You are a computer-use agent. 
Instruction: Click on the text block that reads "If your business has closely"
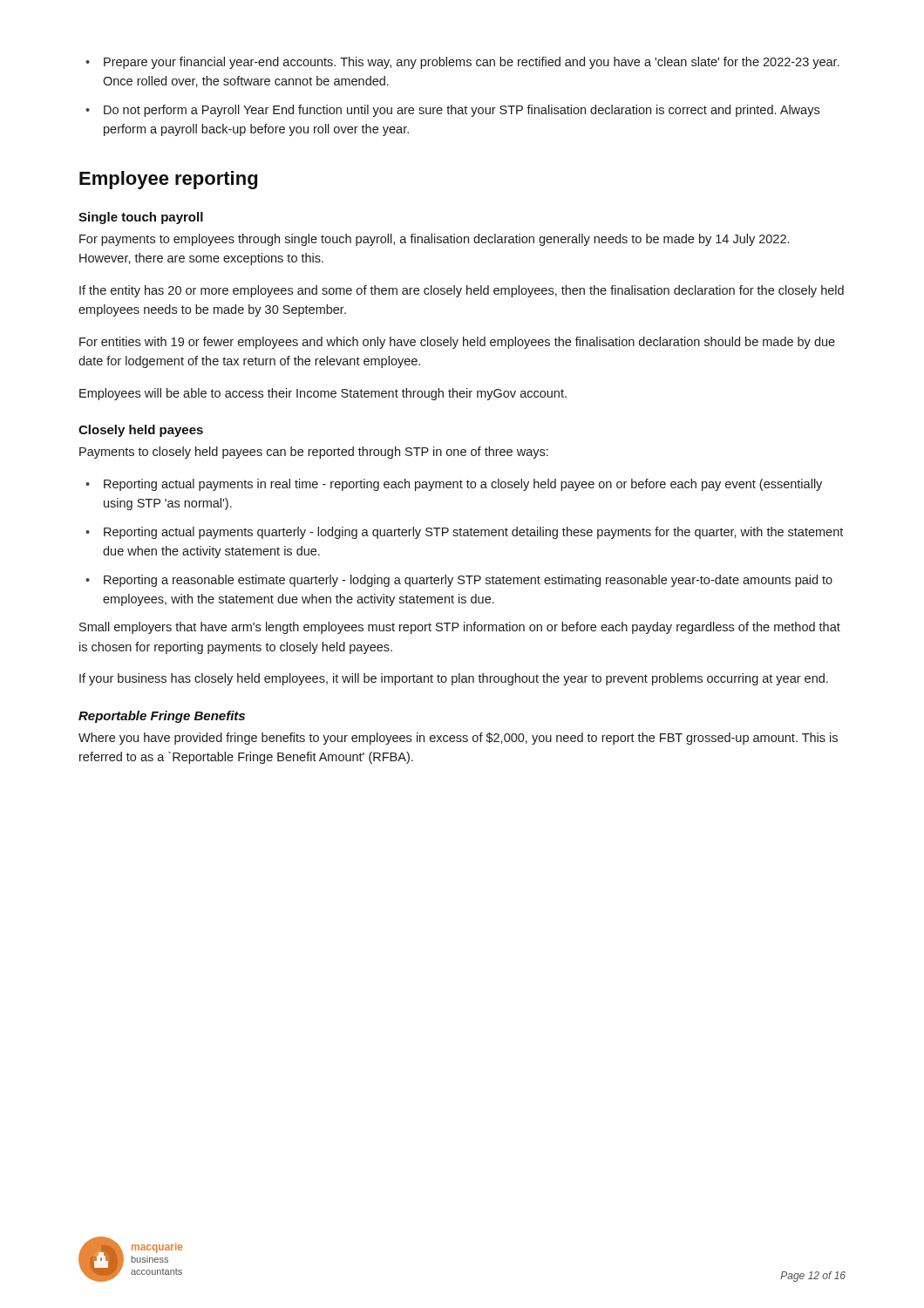tap(454, 679)
